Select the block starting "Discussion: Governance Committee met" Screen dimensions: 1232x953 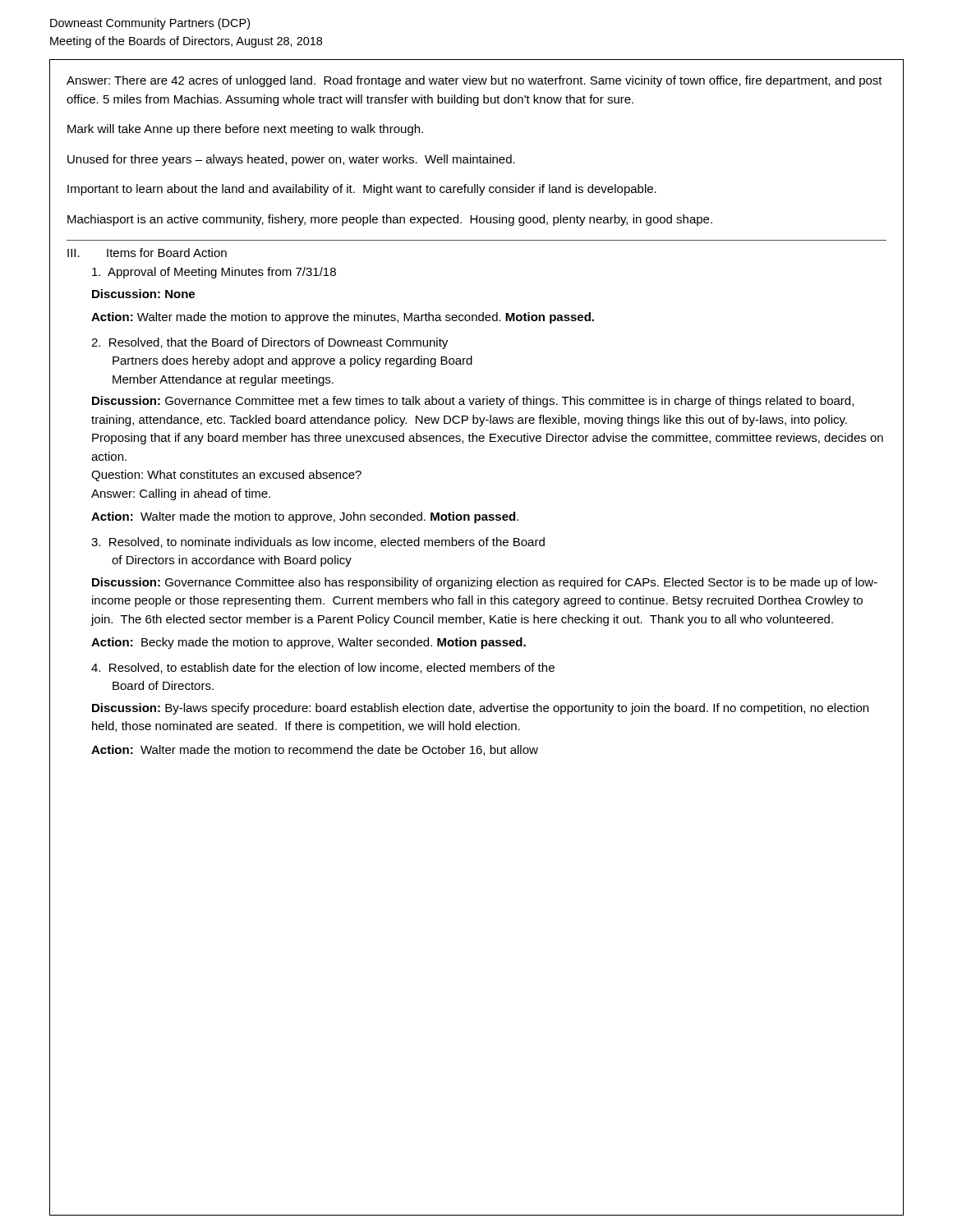pos(487,447)
